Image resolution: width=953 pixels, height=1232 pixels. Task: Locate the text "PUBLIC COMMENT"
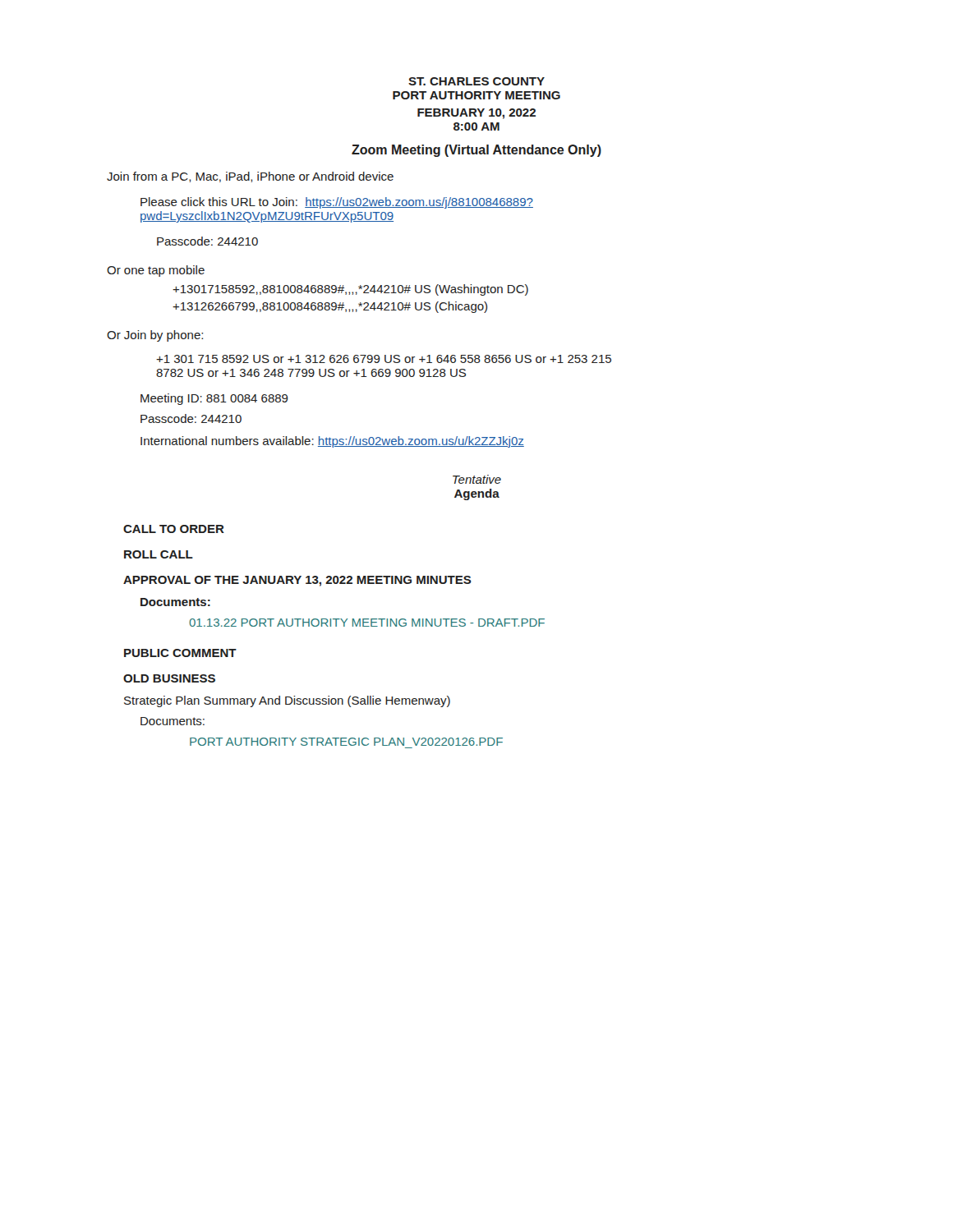click(180, 653)
